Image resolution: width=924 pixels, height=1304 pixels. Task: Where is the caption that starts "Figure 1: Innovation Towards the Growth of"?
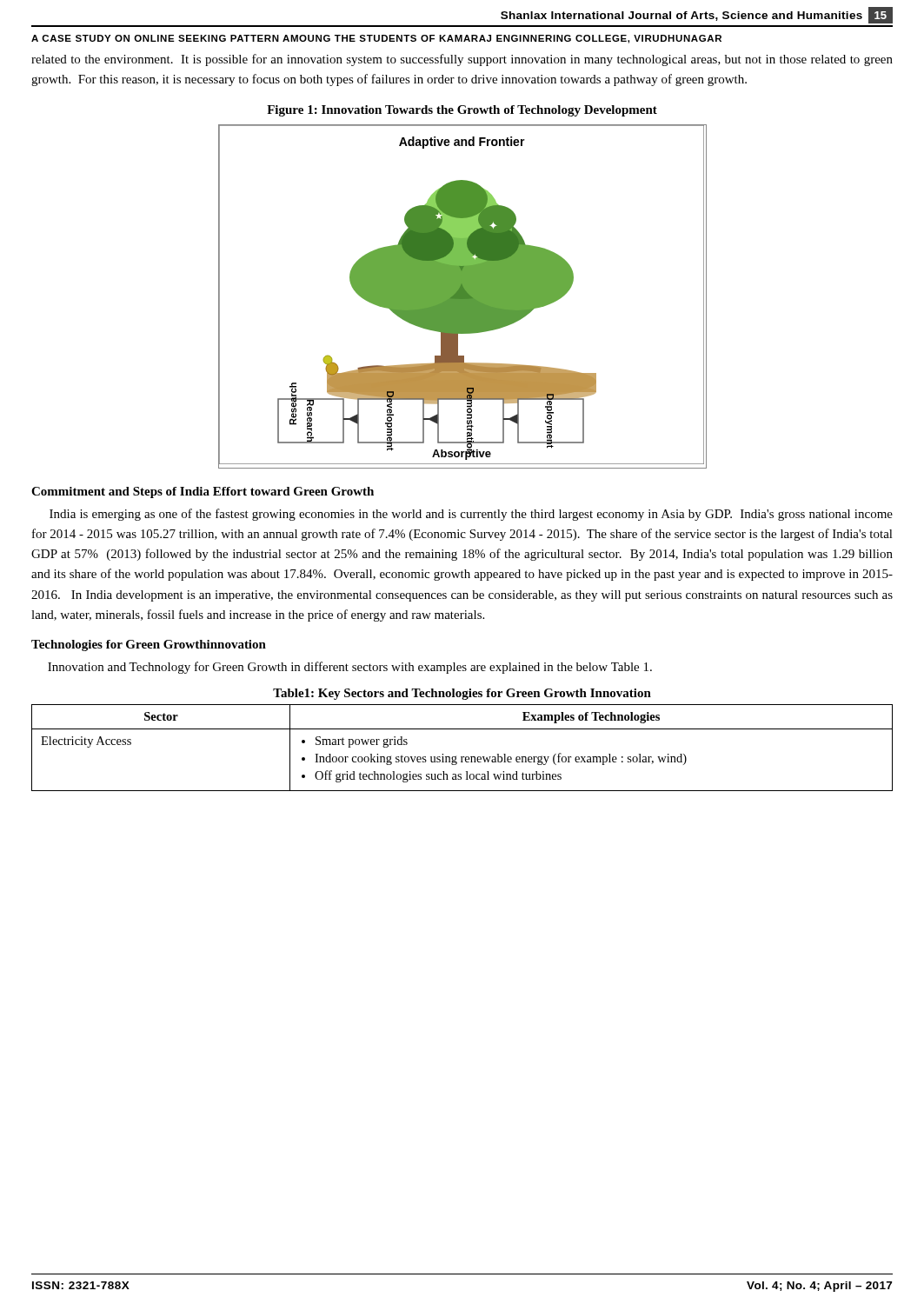coord(462,109)
